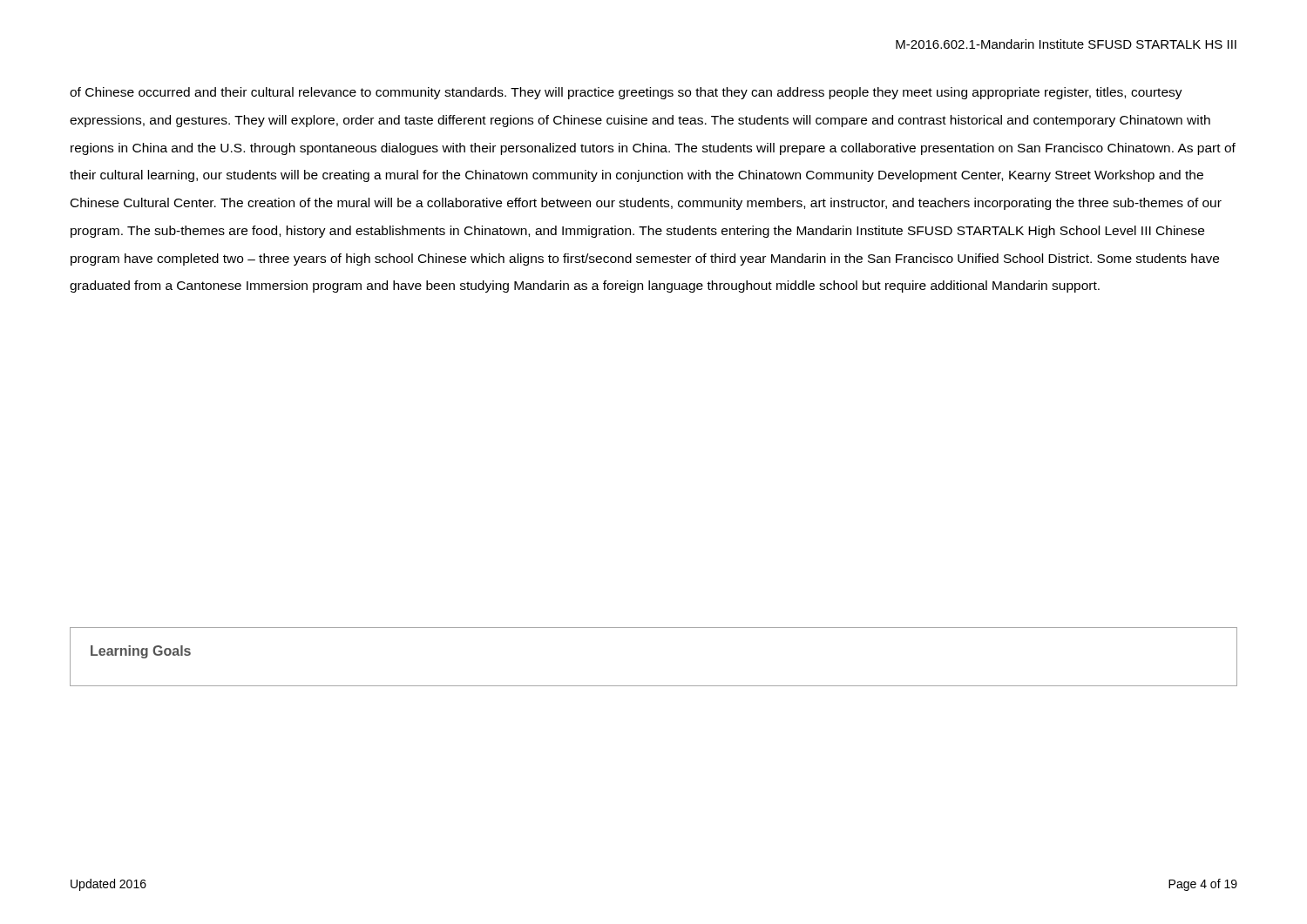Where does it say "Learning Goals"?
Screen dimensions: 924x1307
tap(141, 651)
